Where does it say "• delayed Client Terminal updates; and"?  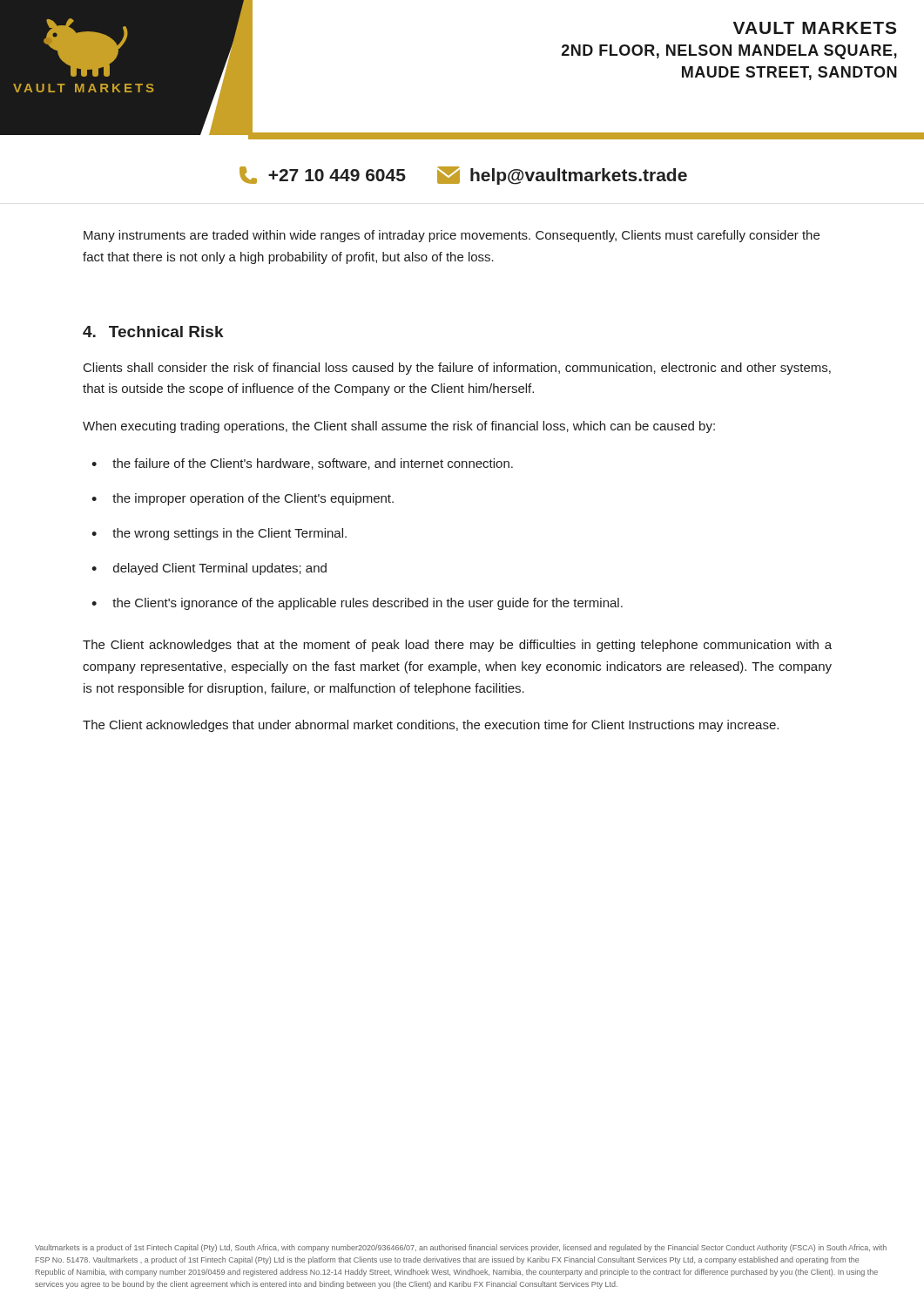click(x=209, y=569)
